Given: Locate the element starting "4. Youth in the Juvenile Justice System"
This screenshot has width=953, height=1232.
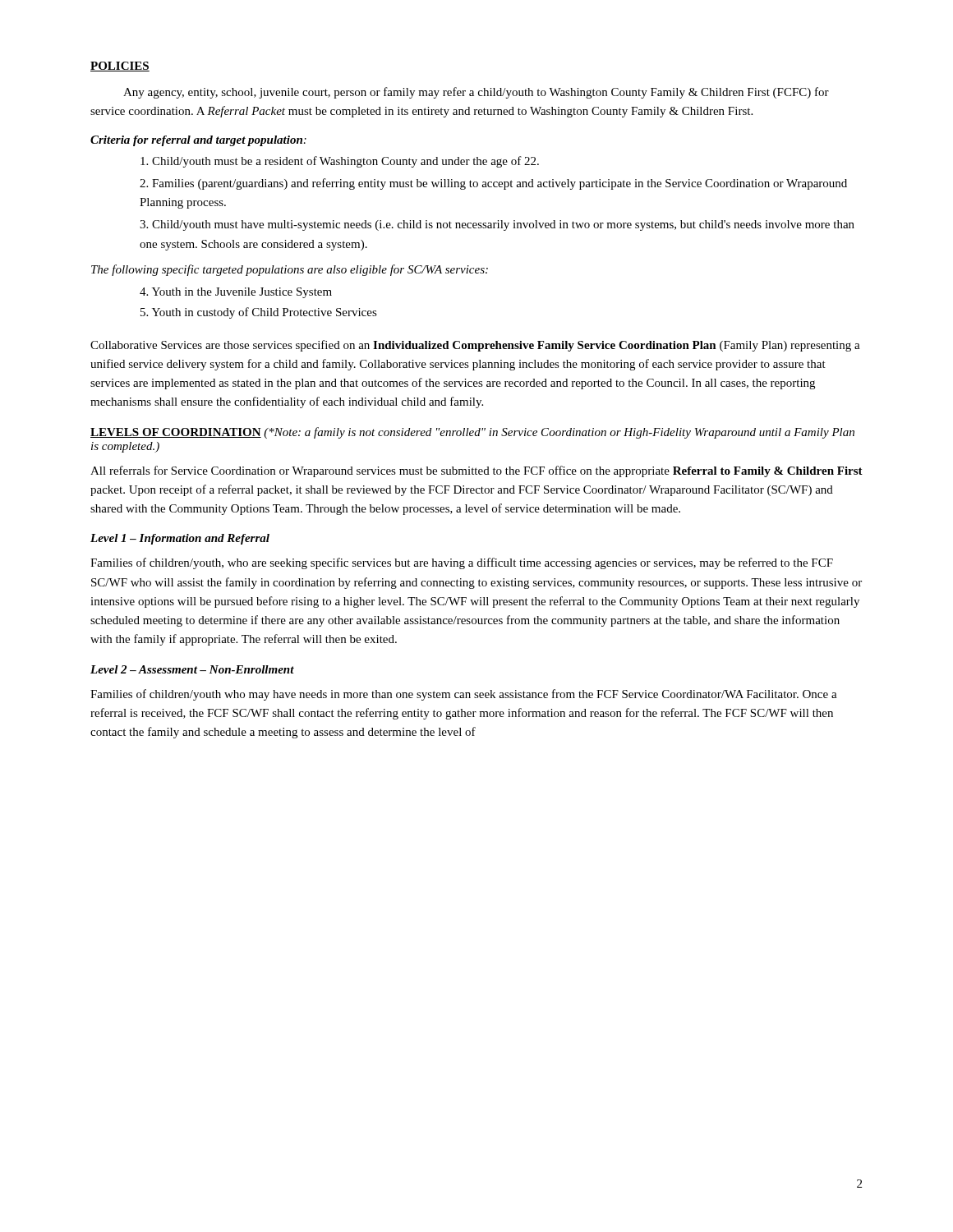Looking at the screenshot, I should pyautogui.click(x=236, y=292).
